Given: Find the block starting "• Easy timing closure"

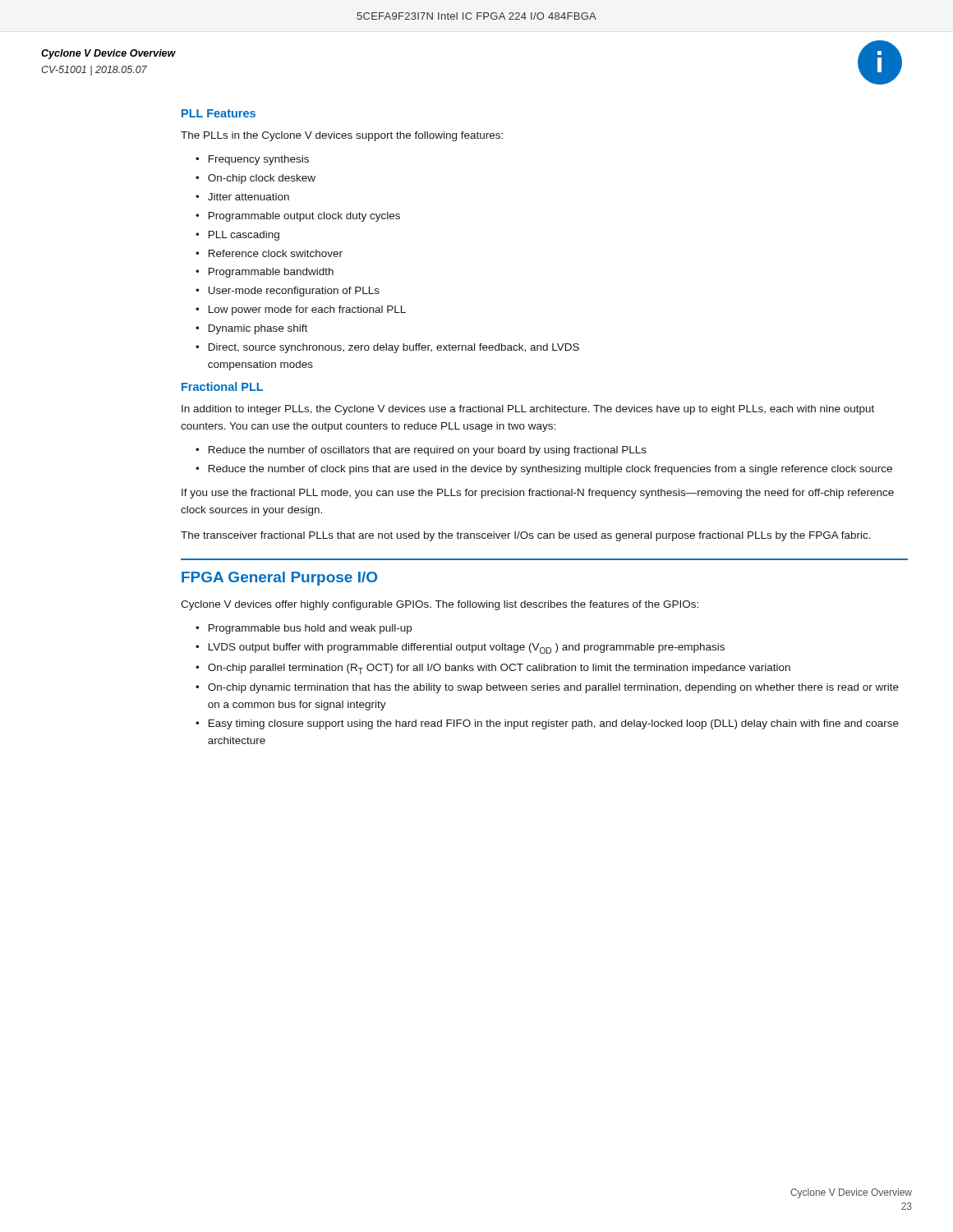Looking at the screenshot, I should click(552, 732).
